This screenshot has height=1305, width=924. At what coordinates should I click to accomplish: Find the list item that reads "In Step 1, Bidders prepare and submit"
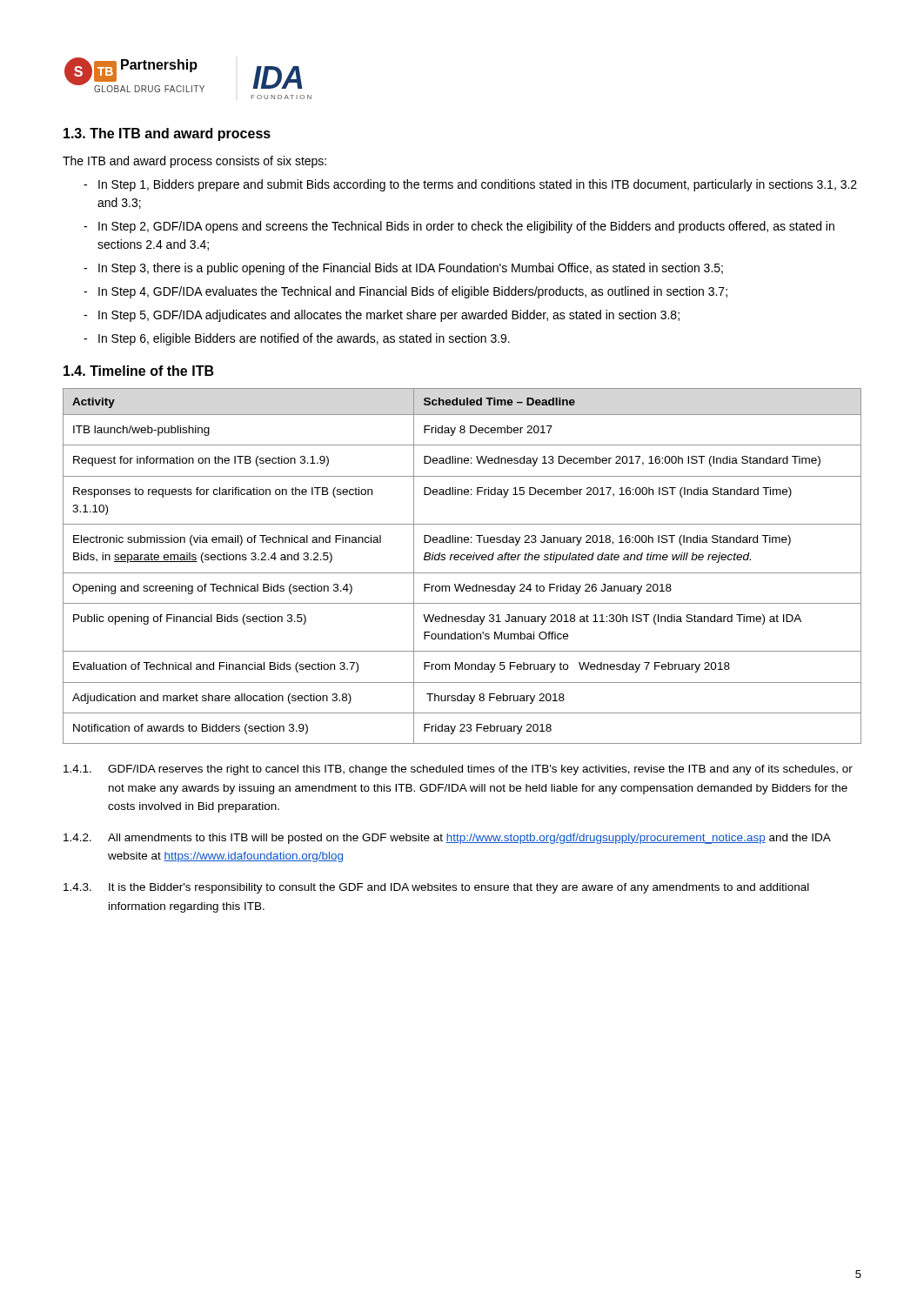click(x=477, y=194)
